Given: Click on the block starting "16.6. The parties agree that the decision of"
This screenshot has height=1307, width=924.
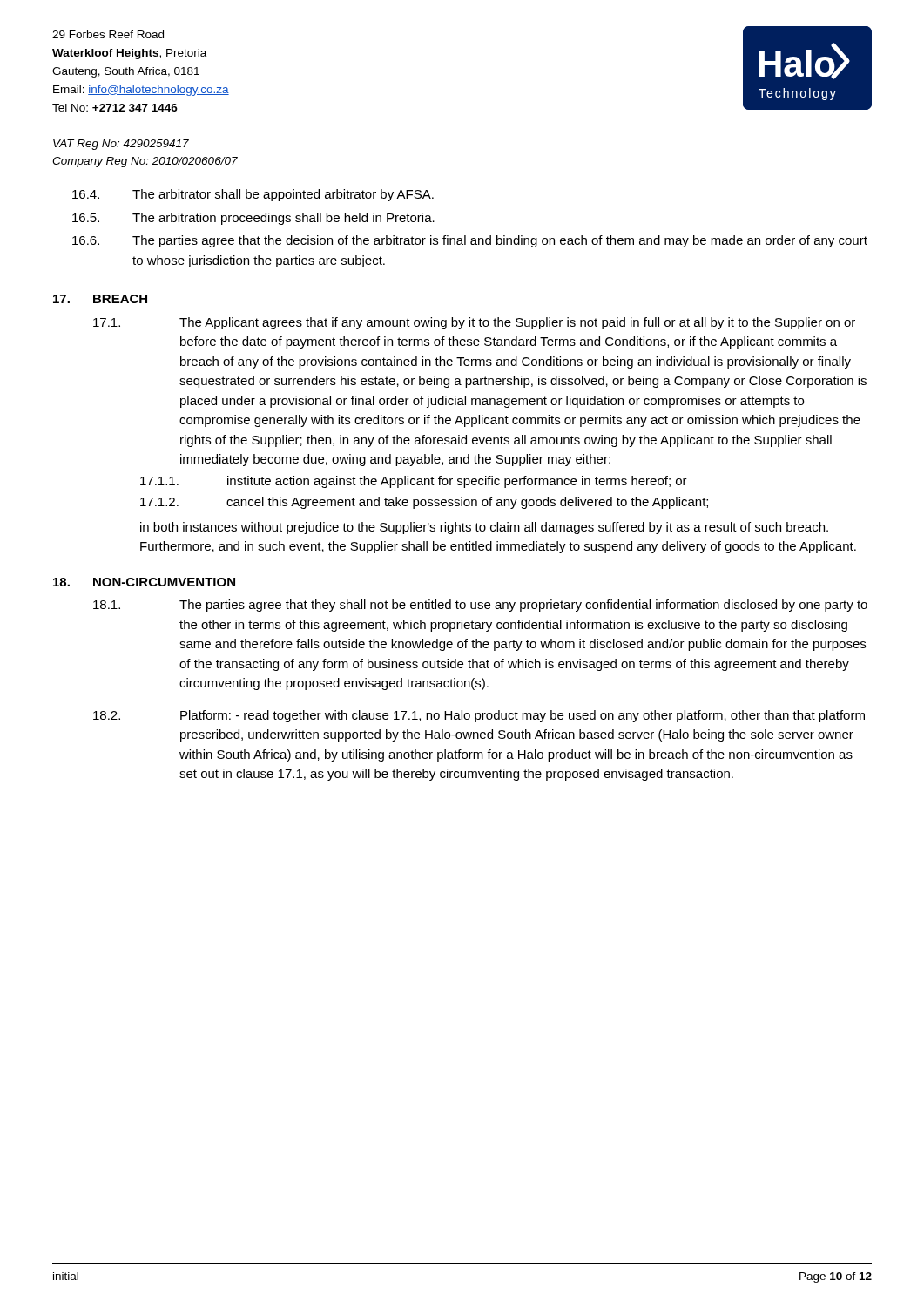Looking at the screenshot, I should coord(462,251).
